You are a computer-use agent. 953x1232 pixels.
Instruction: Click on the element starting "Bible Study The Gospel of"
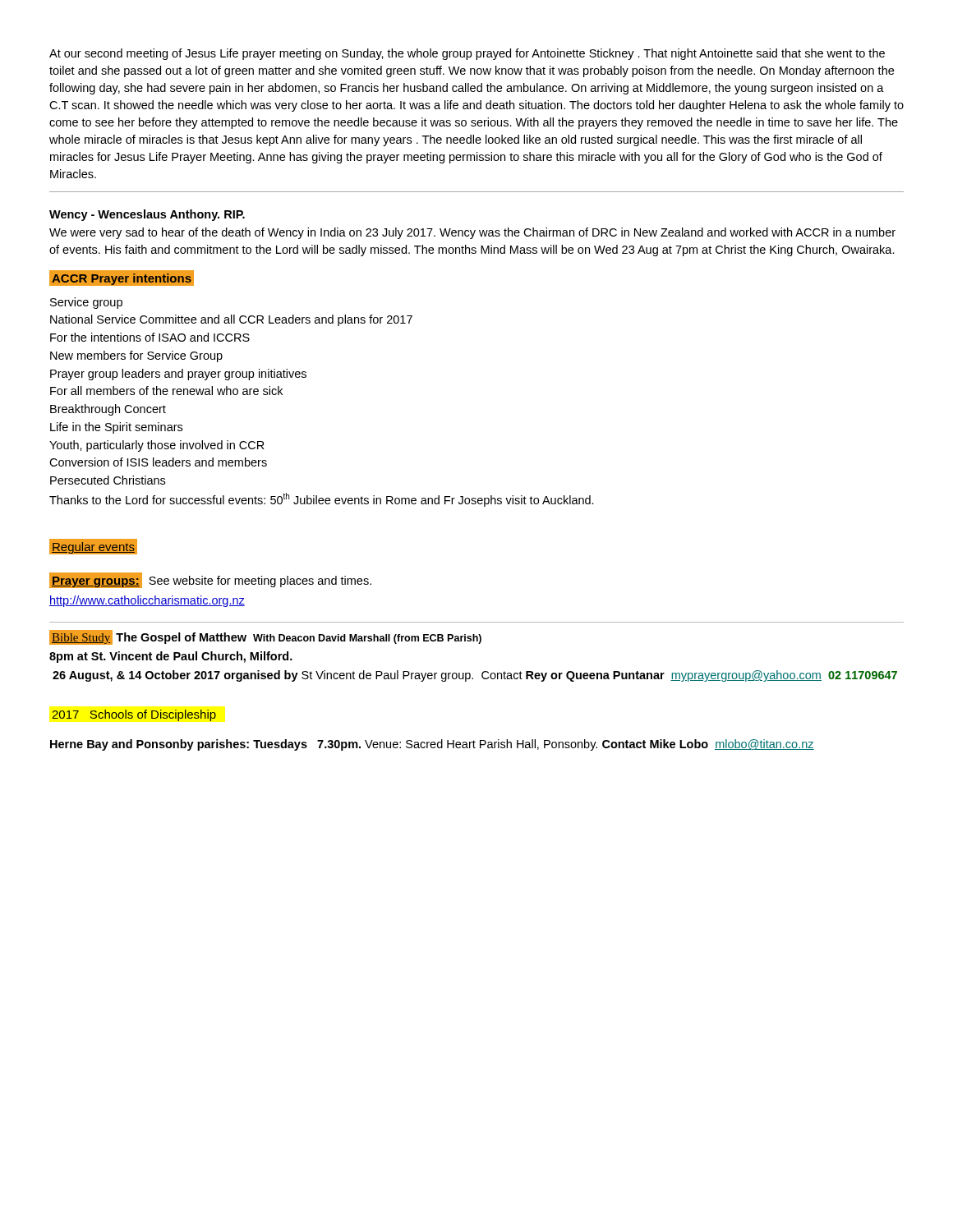point(265,637)
